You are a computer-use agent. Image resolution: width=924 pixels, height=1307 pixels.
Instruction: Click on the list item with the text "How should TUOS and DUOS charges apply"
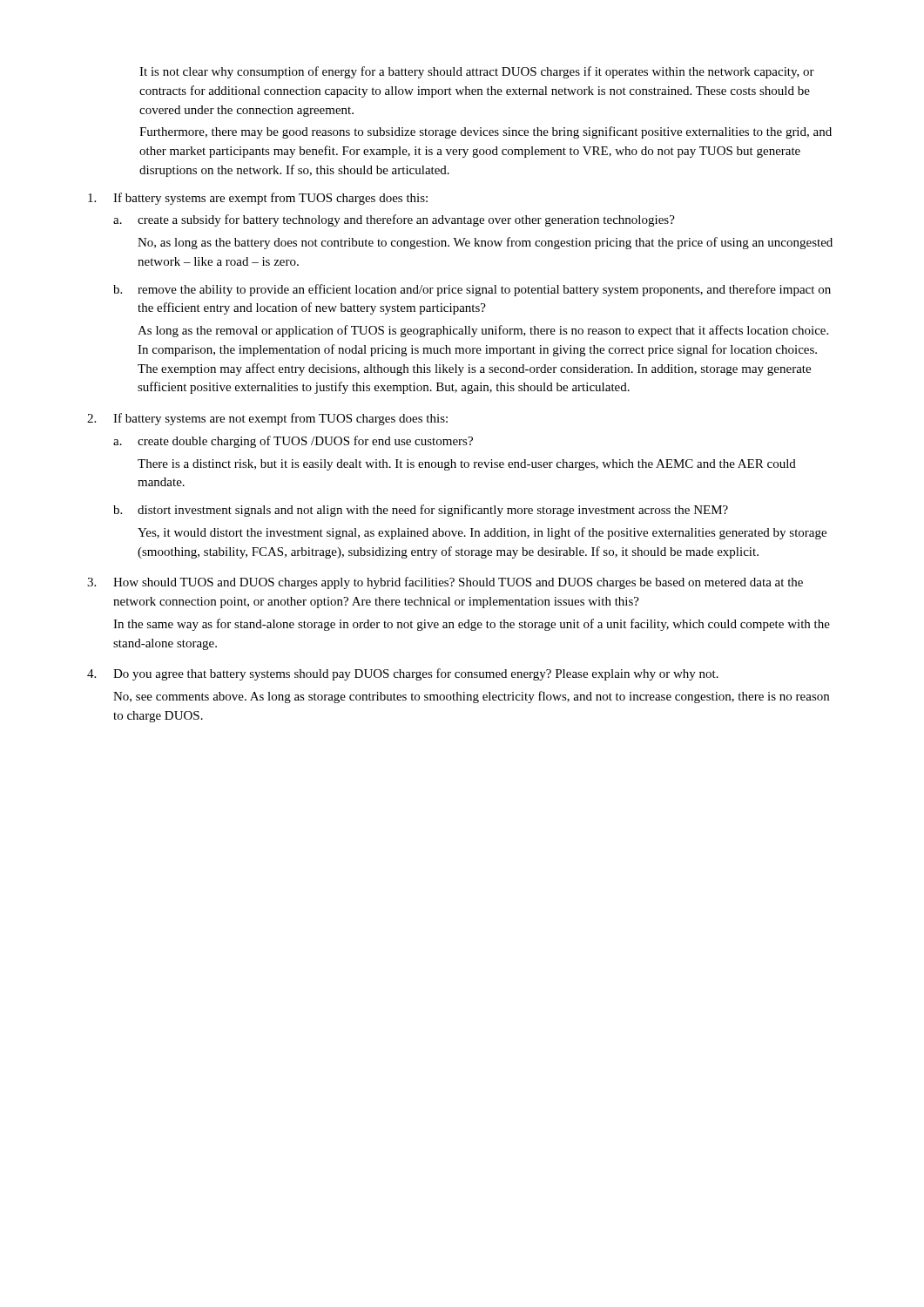[475, 614]
